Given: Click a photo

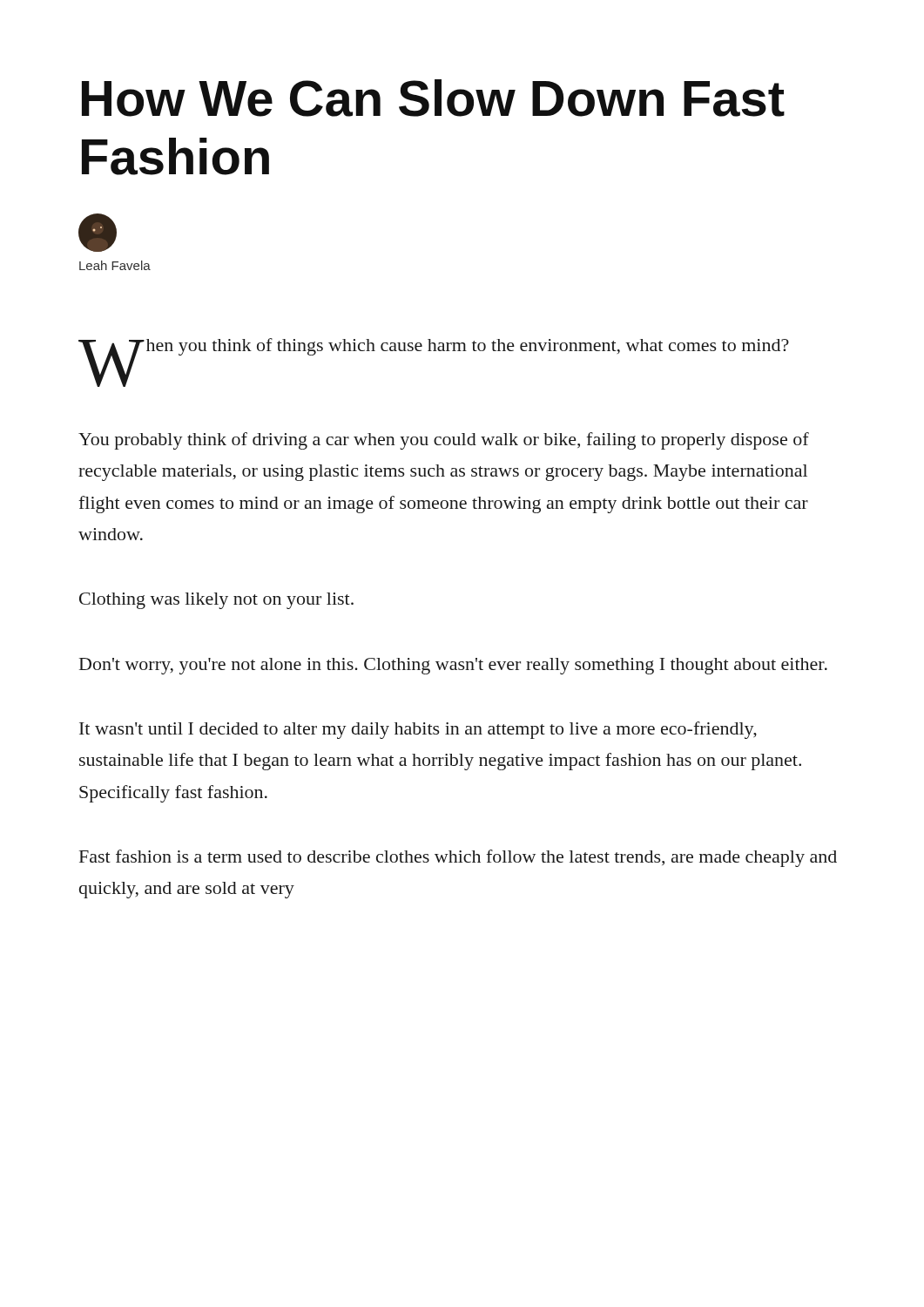Looking at the screenshot, I should pyautogui.click(x=98, y=235).
